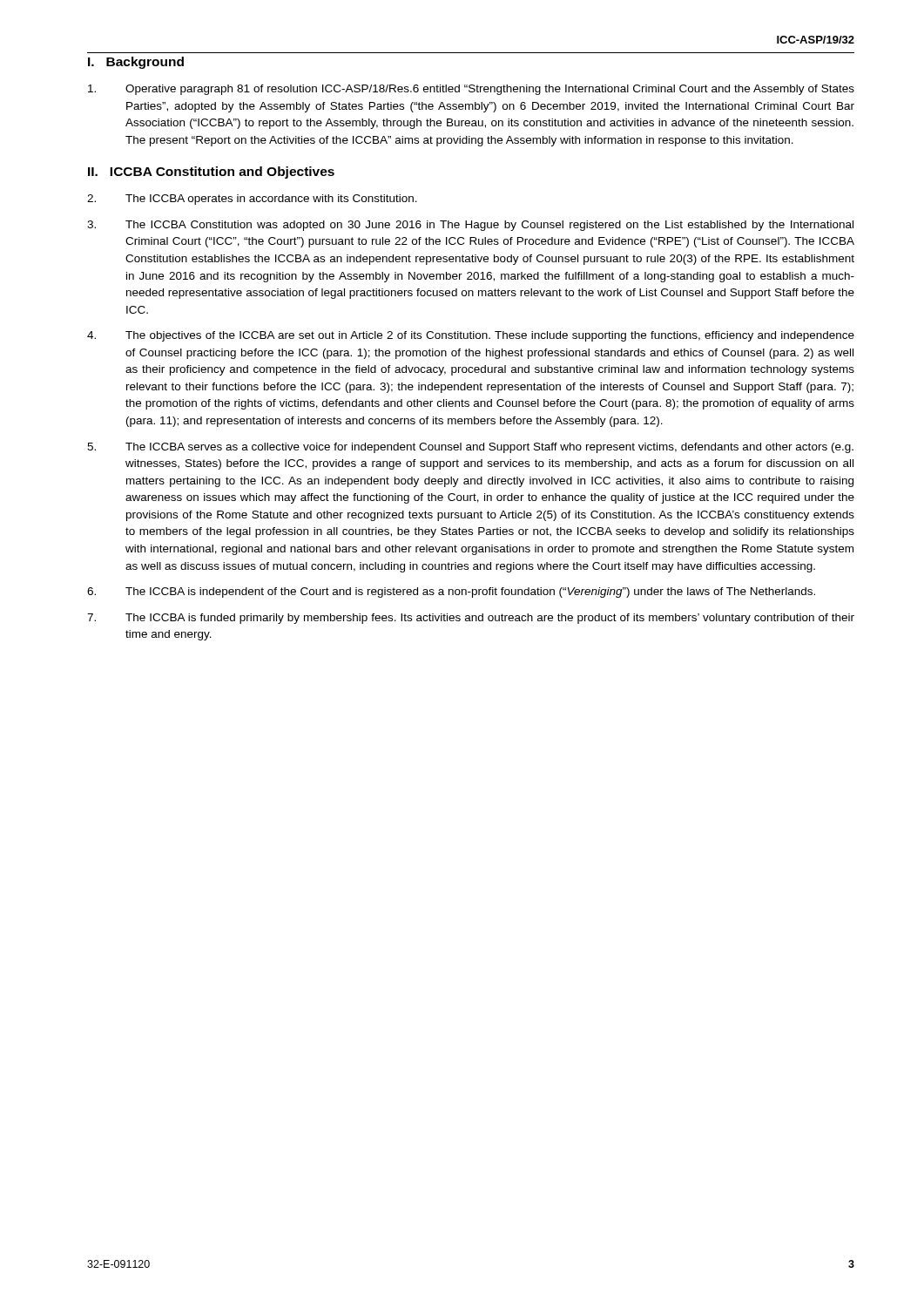924x1307 pixels.
Task: Find the block on this page that starts "The ICCBA Constitution was adopted on"
Action: 471,267
